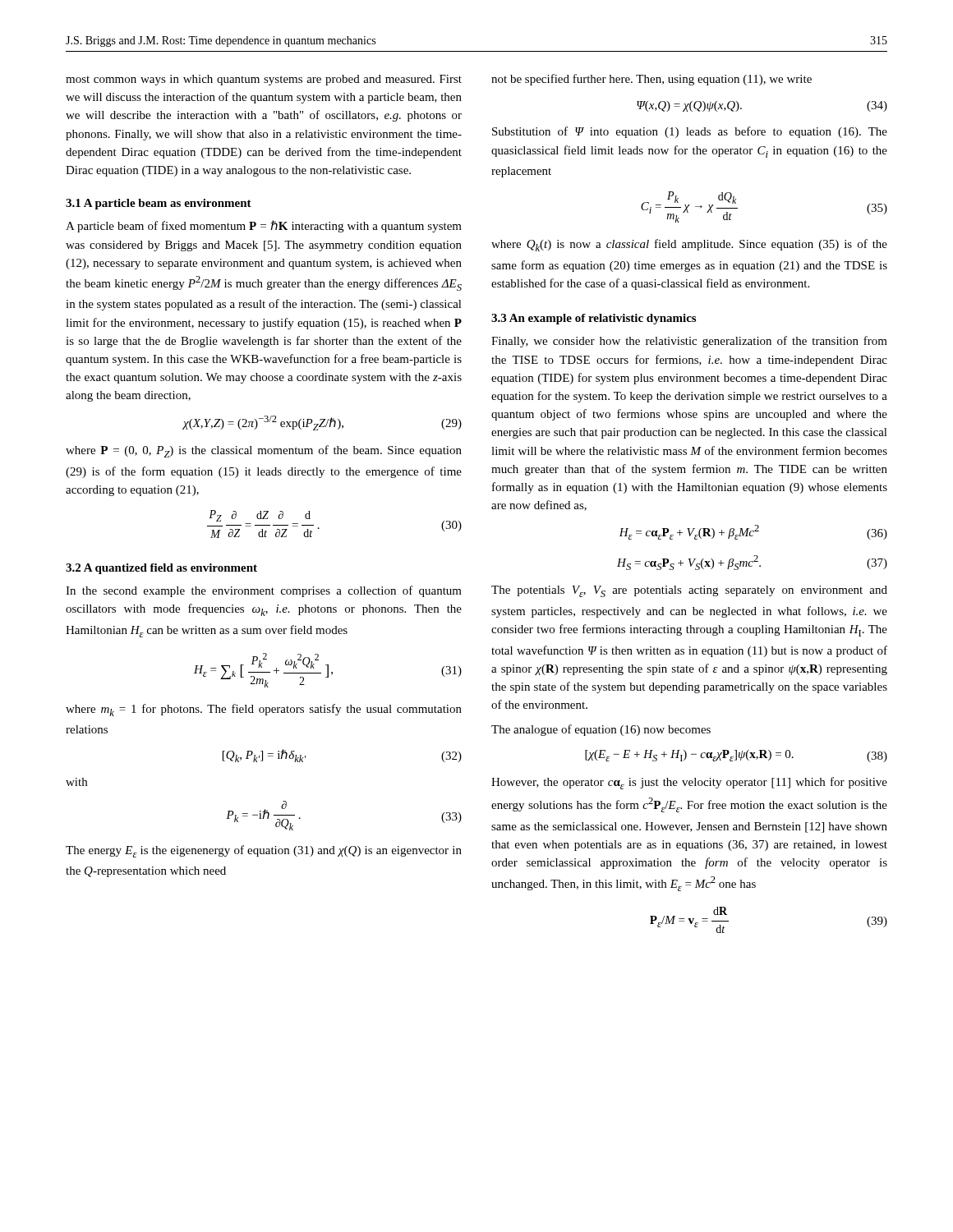Where is the formula that starts "Pk = −iℏ ∂ ∂Qk"?
Image resolution: width=953 pixels, height=1232 pixels.
pyautogui.click(x=284, y=815)
